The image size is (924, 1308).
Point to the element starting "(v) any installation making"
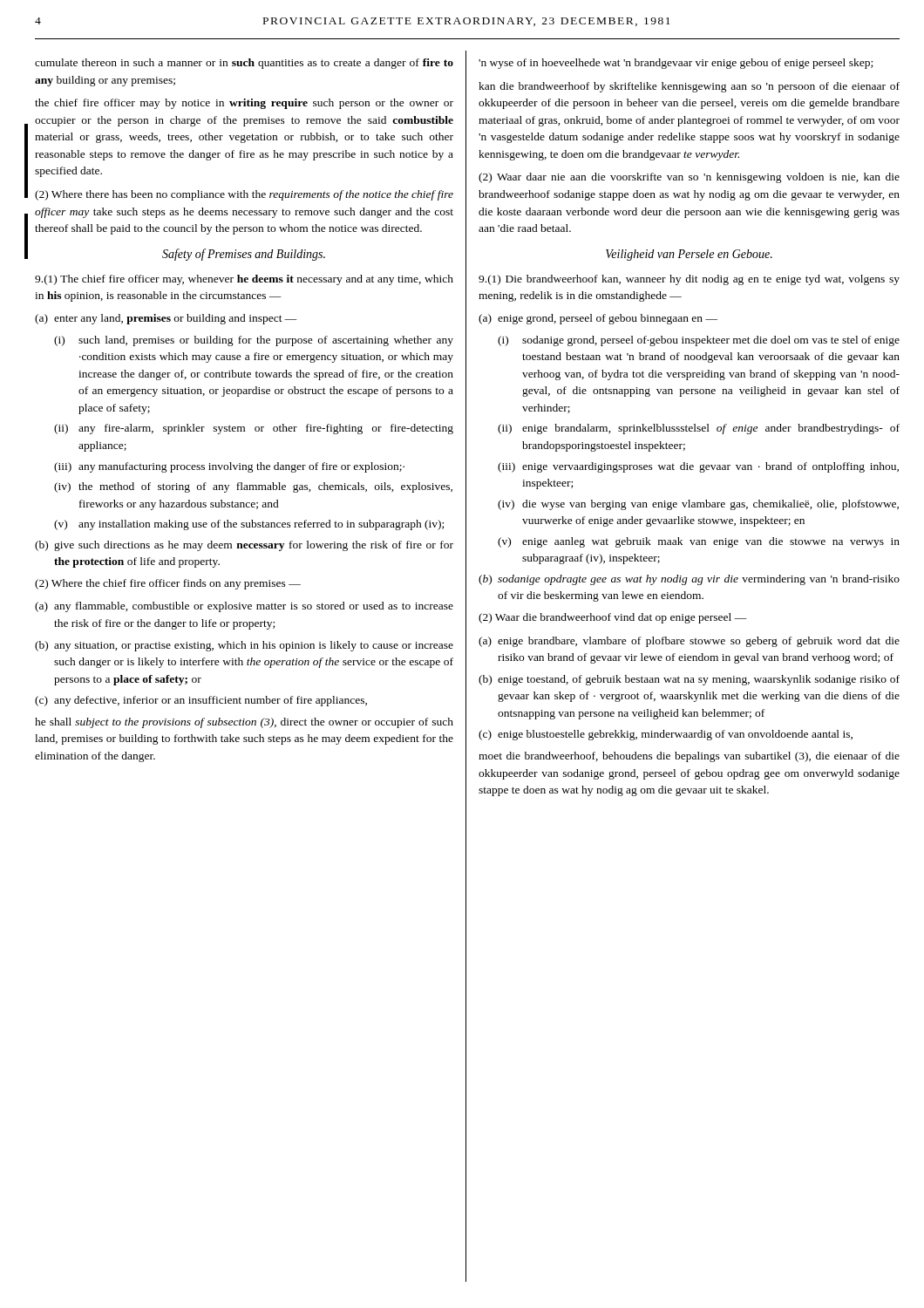click(x=254, y=524)
